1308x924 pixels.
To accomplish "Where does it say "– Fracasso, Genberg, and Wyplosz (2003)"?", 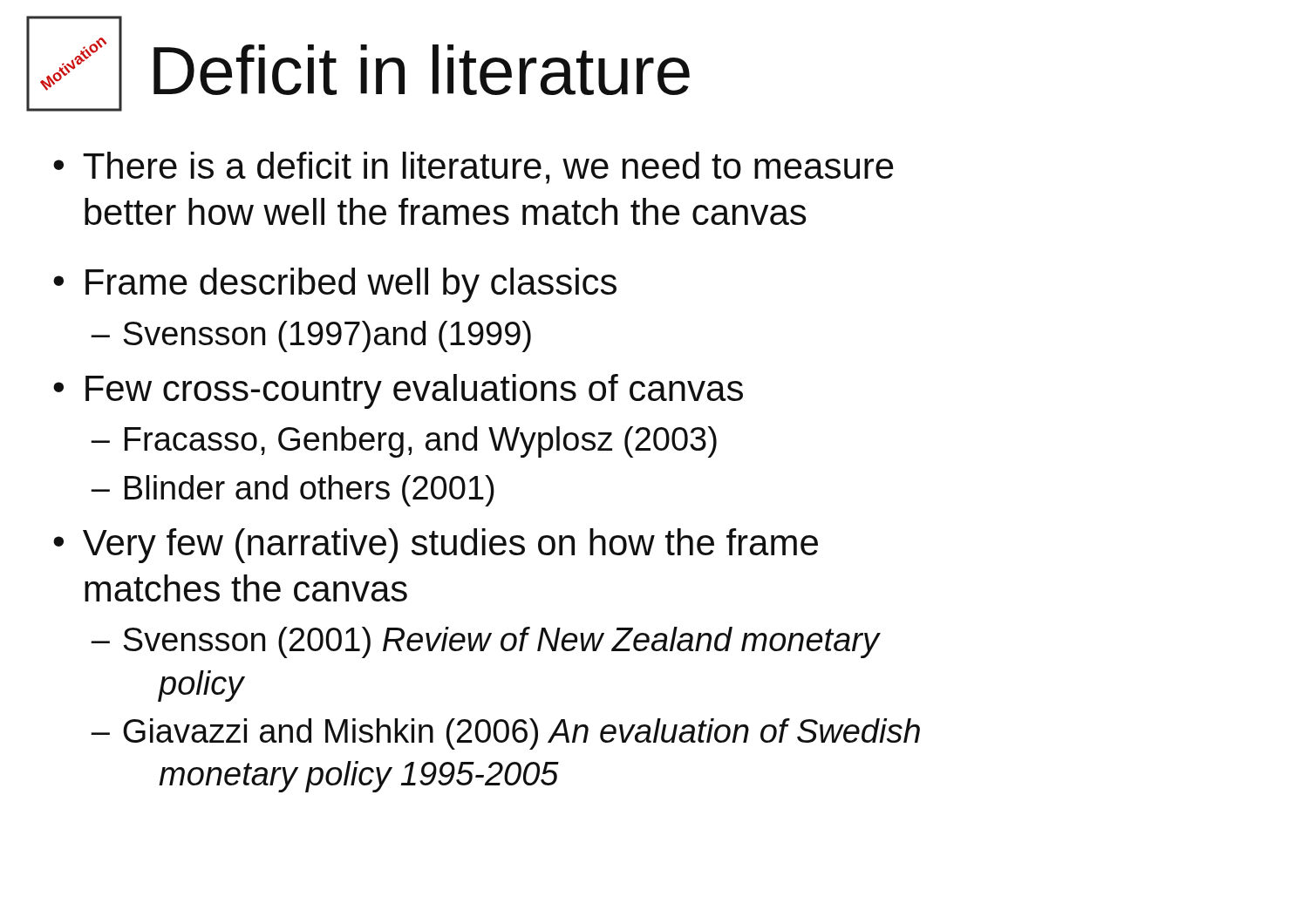I will click(x=405, y=440).
